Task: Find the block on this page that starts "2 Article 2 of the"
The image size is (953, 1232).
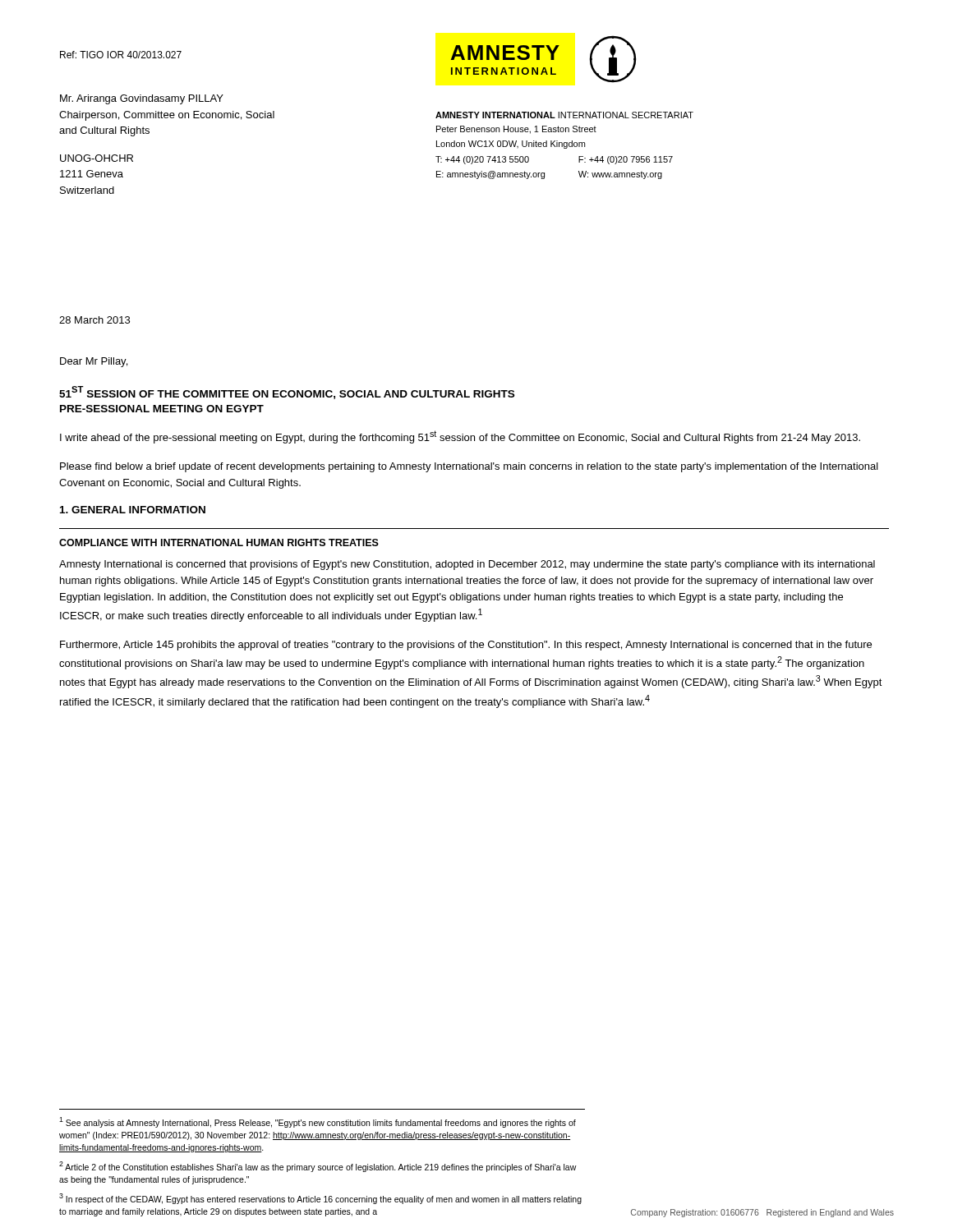Action: point(318,1172)
